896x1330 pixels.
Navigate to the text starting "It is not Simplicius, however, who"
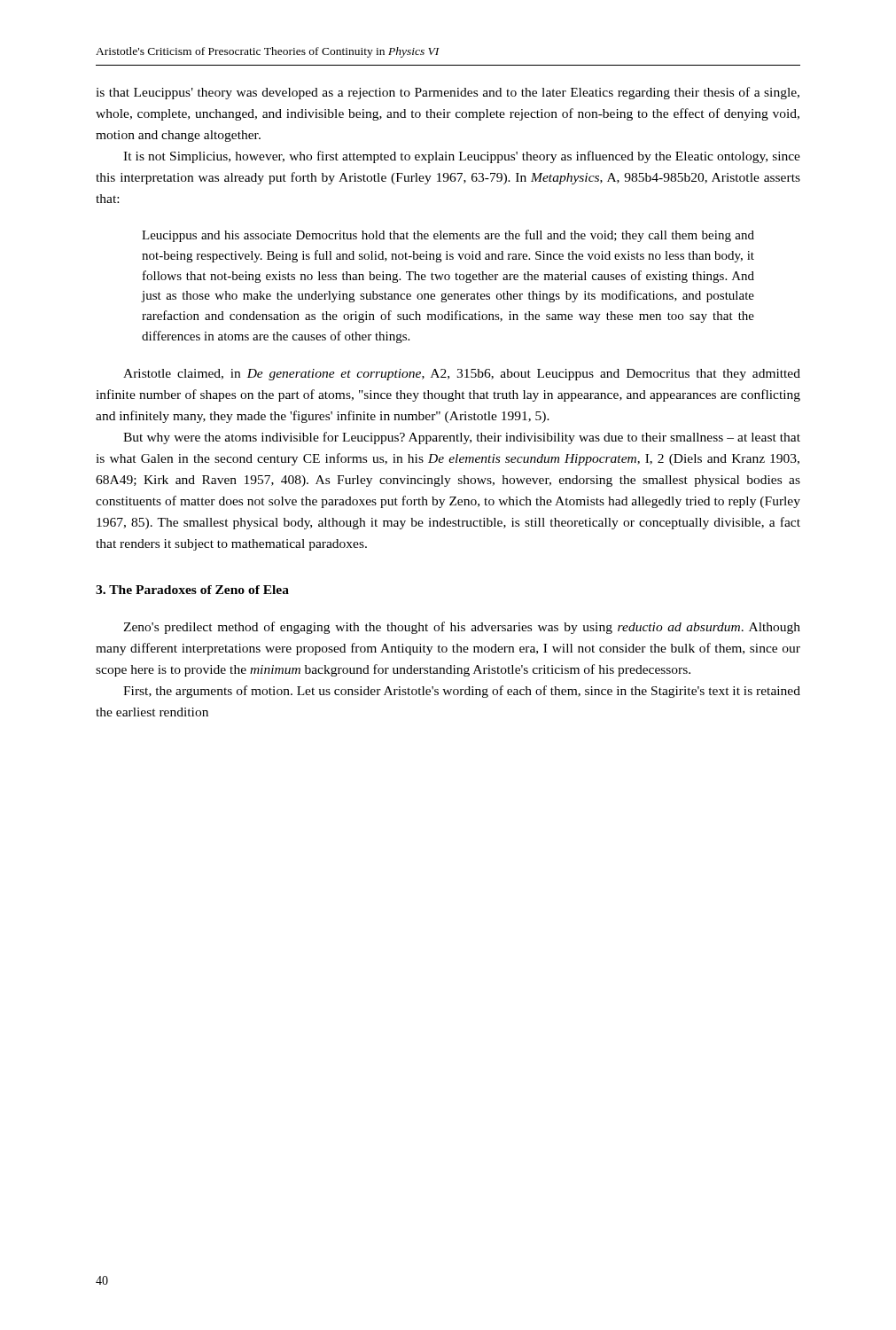coord(448,177)
